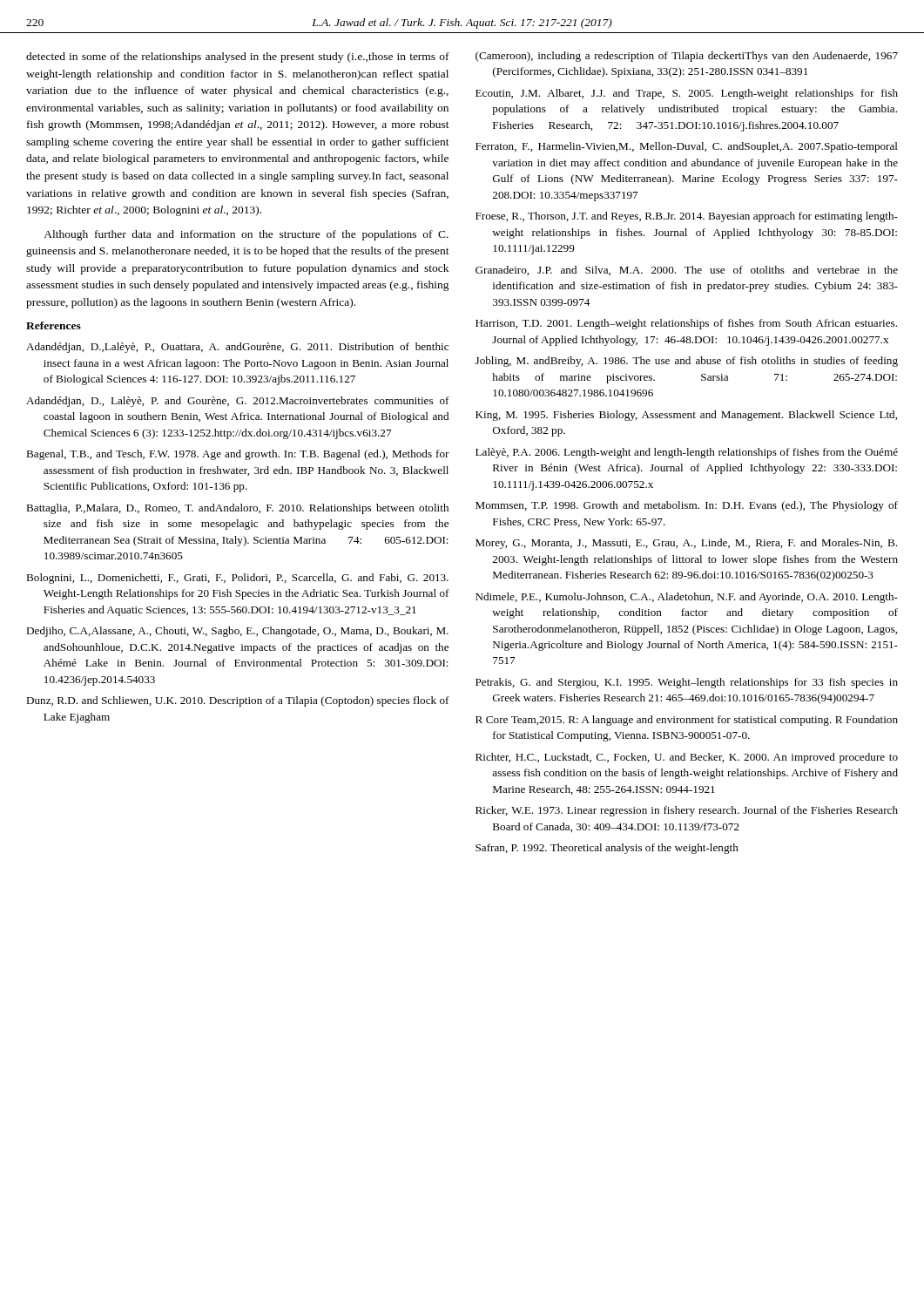Click on the list item containing "Adandédjan, D.,Lalèyè, P., Ouattara, A. andGourène, G."
The width and height of the screenshot is (924, 1307).
[238, 363]
